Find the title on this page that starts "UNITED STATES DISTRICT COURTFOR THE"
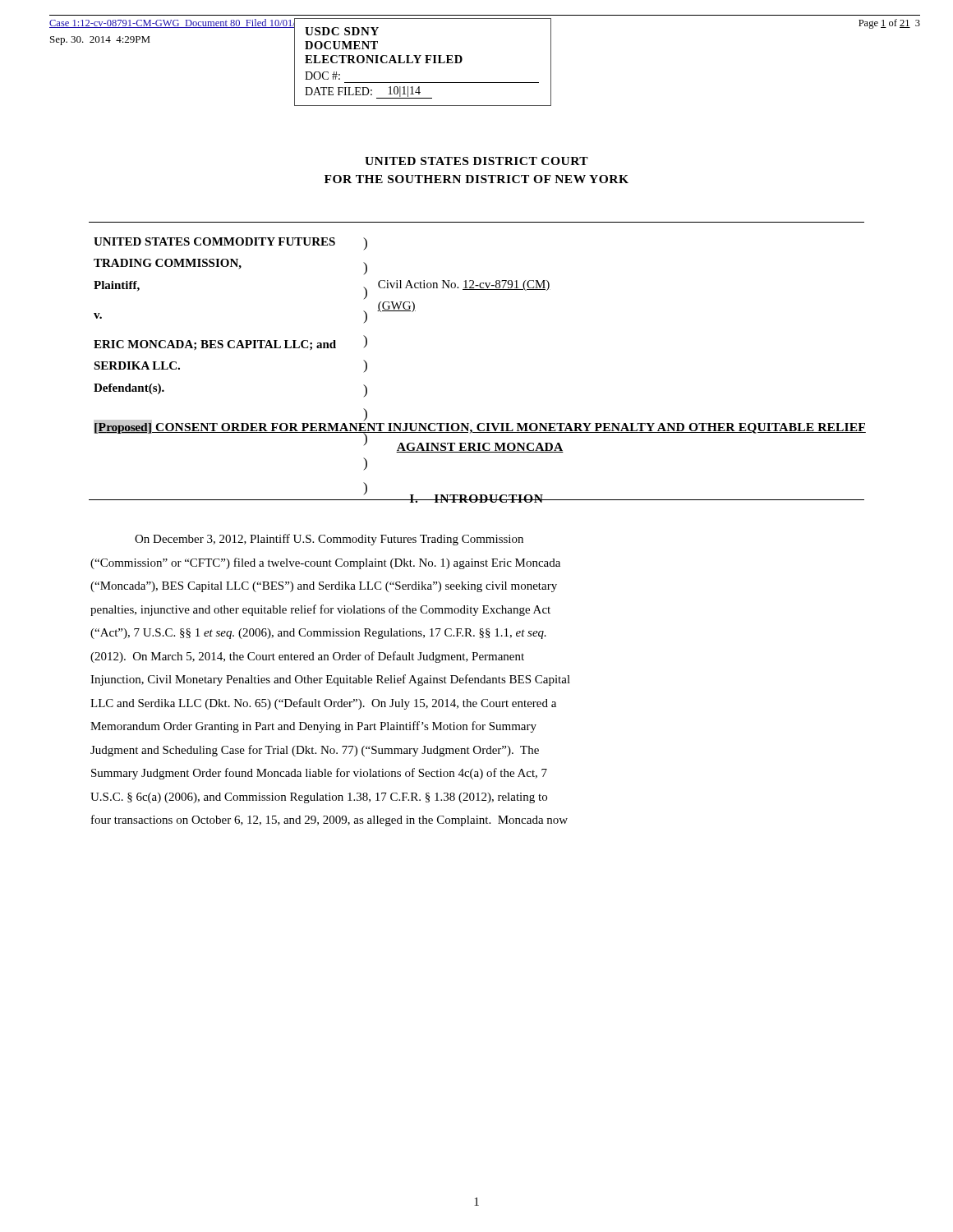 (x=476, y=170)
